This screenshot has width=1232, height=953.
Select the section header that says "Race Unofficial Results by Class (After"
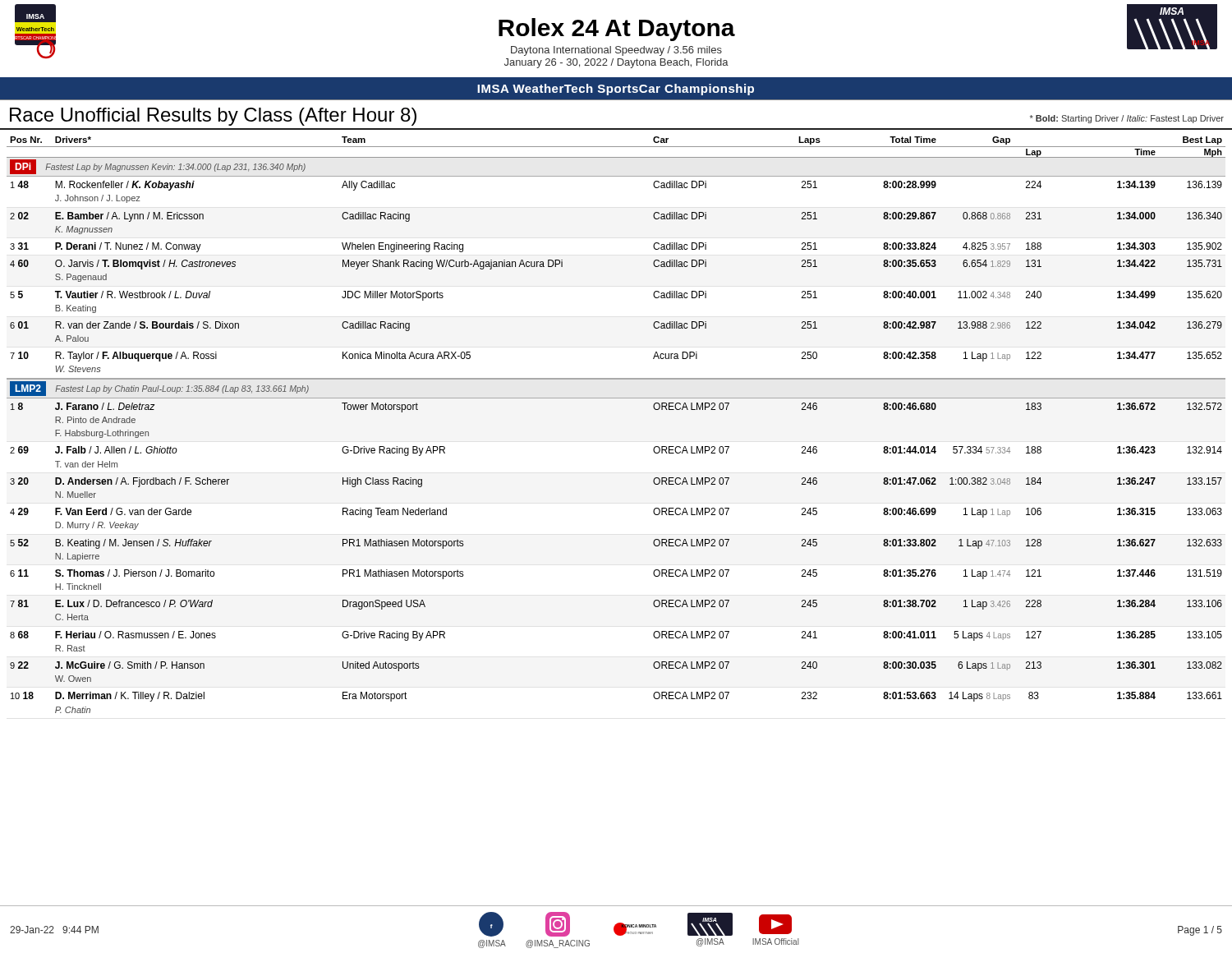click(x=213, y=115)
